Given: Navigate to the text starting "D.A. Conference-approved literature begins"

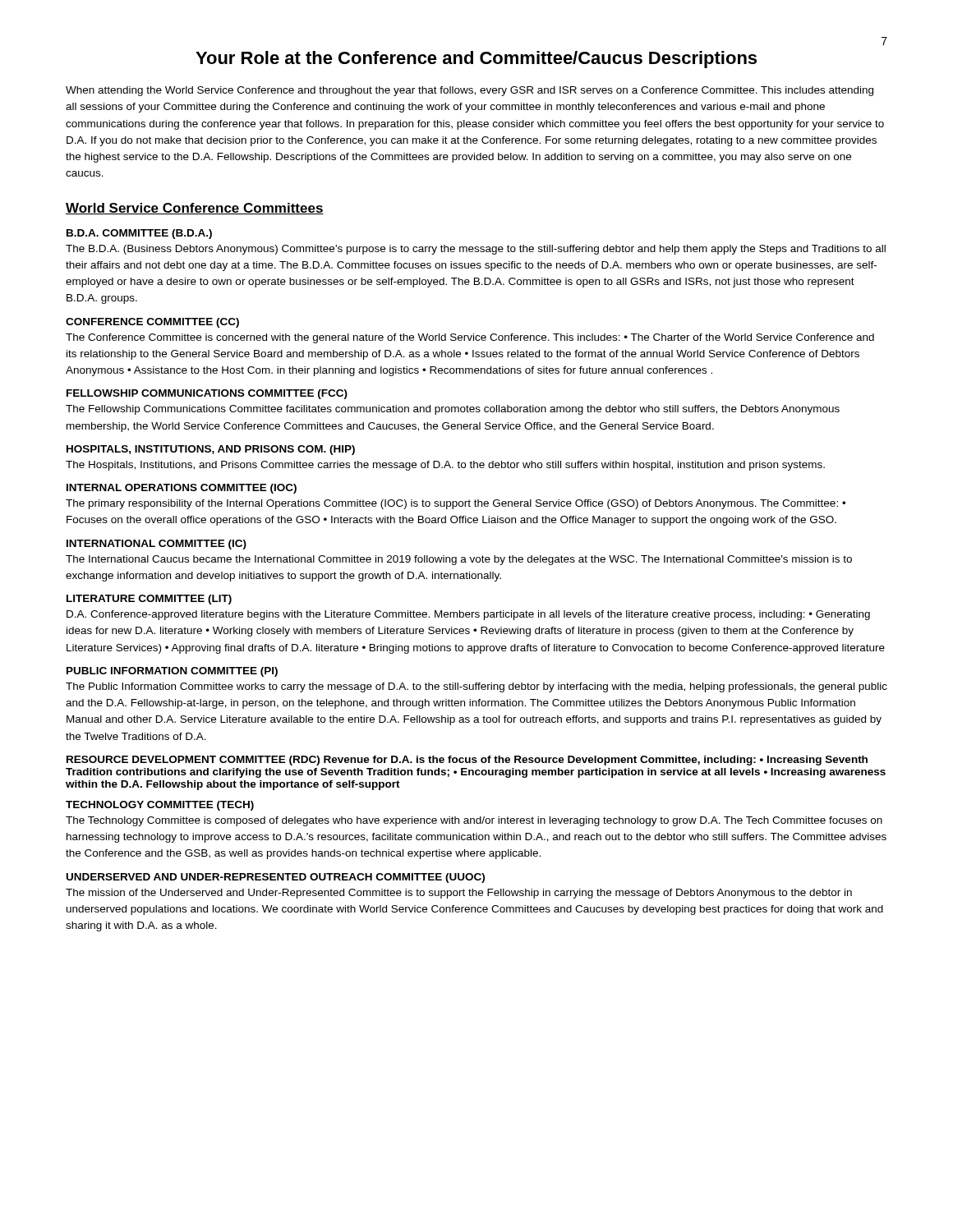Looking at the screenshot, I should tap(475, 631).
